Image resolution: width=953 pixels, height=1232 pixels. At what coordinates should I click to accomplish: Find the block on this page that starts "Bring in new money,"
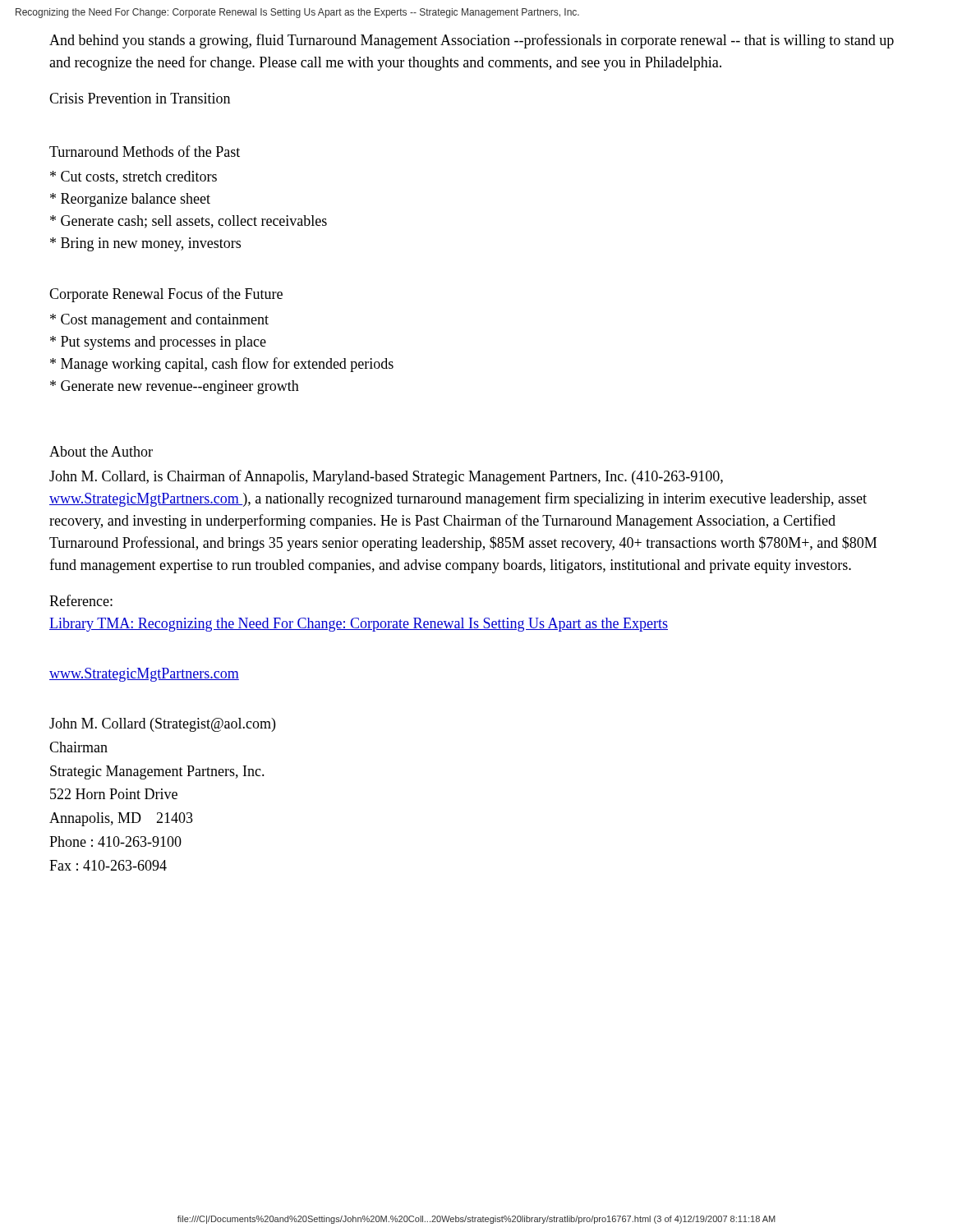coord(145,243)
